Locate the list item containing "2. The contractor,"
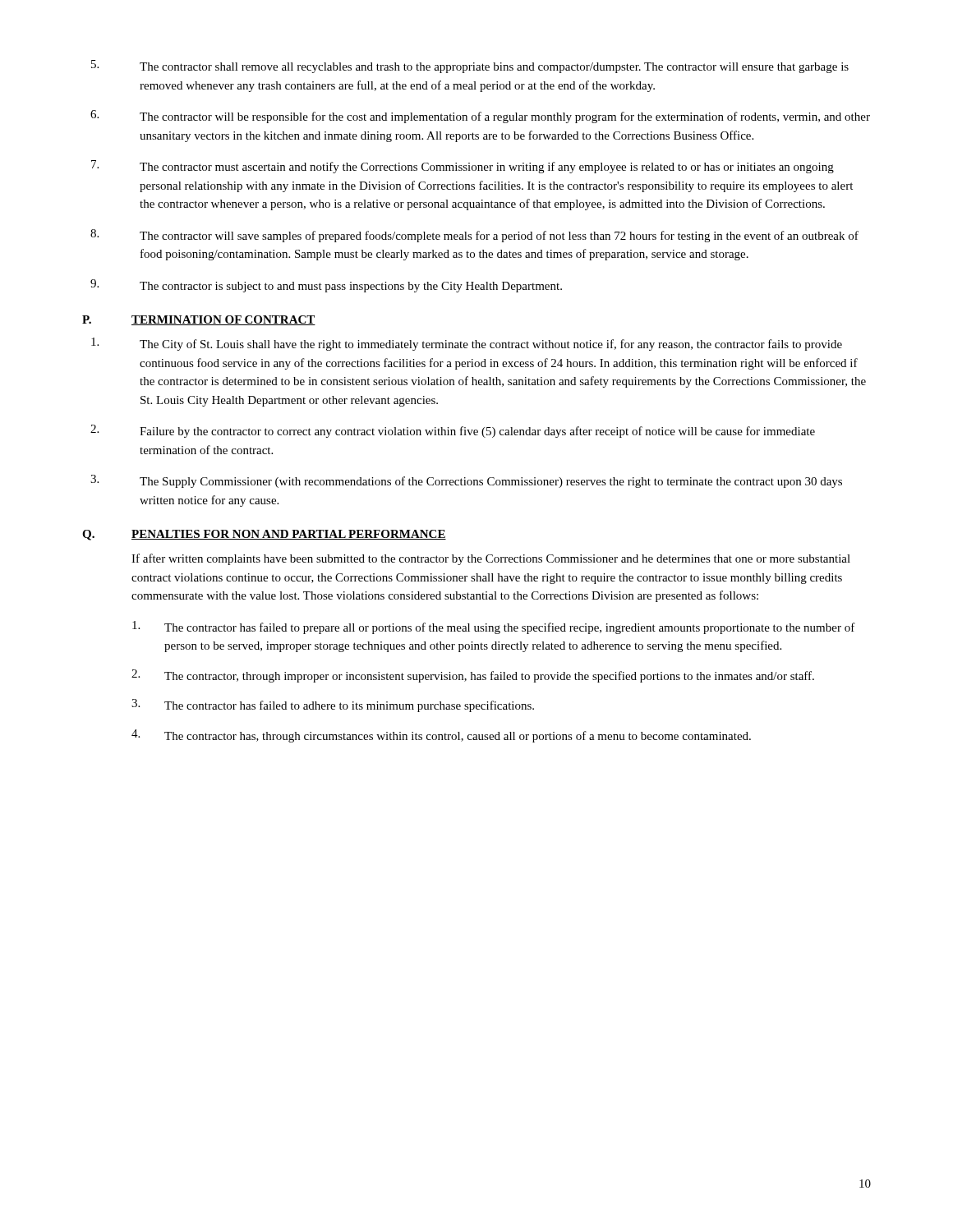This screenshot has height=1232, width=953. pyautogui.click(x=501, y=676)
